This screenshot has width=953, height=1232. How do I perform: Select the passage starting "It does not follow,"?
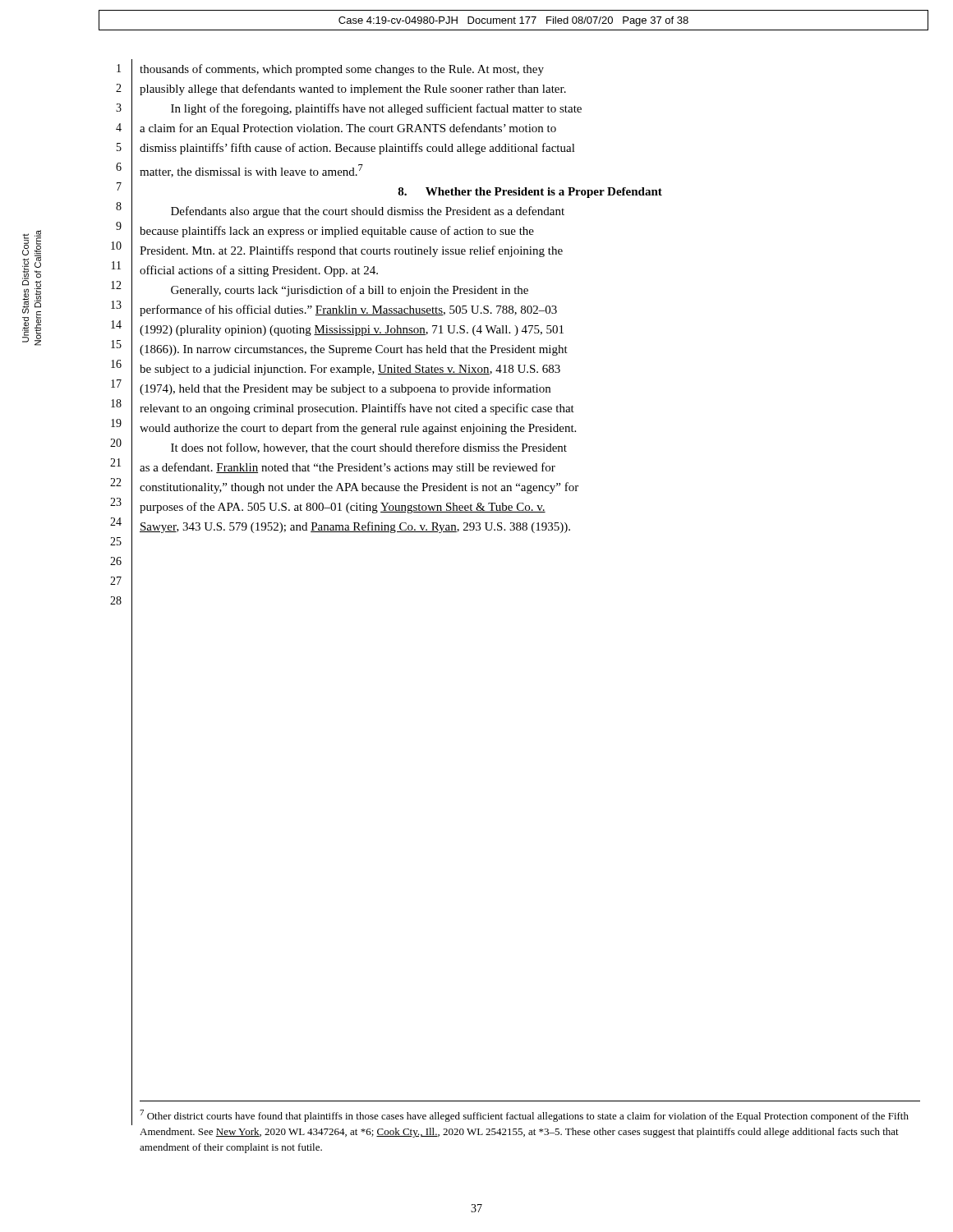click(530, 487)
